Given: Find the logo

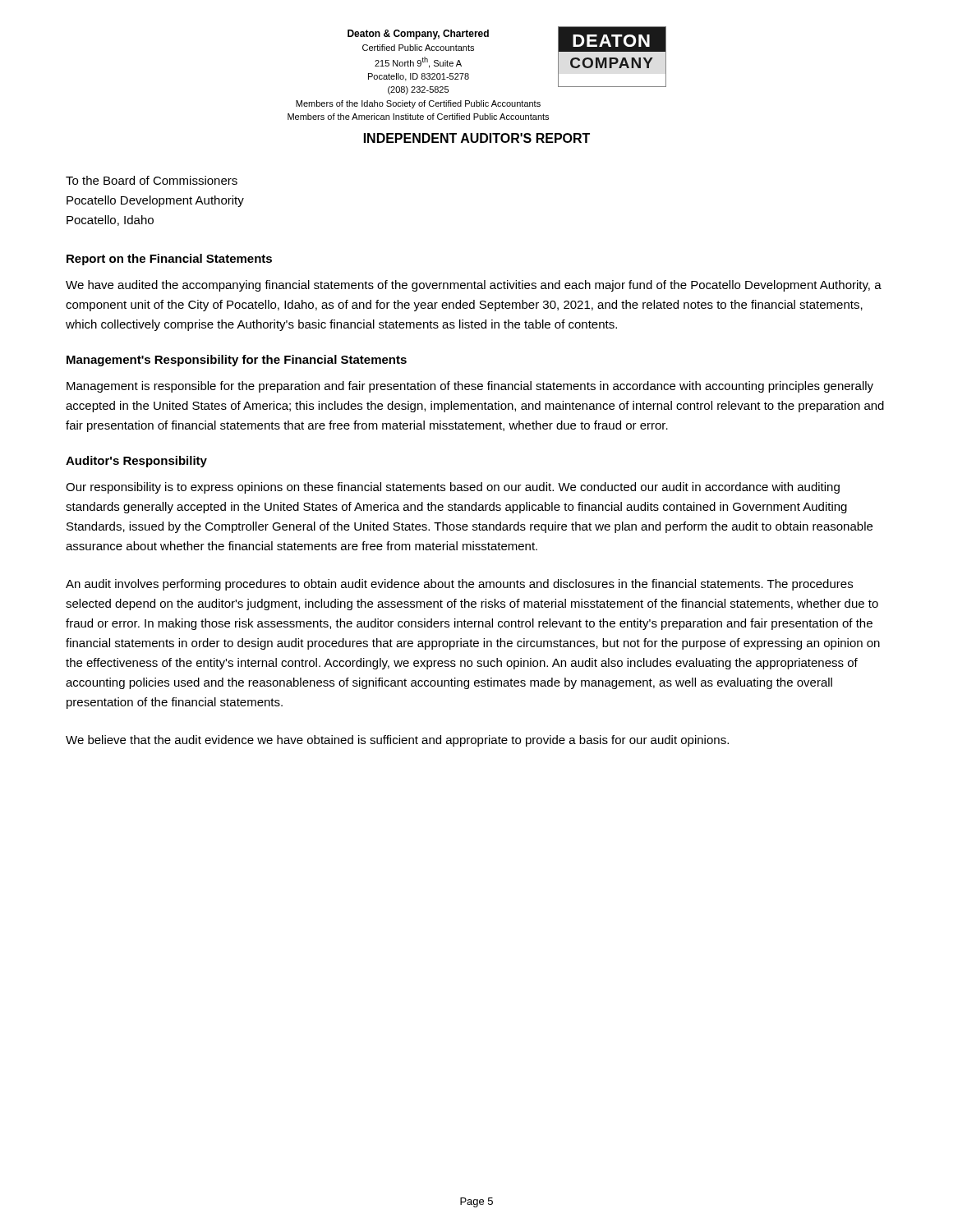Looking at the screenshot, I should (x=612, y=57).
